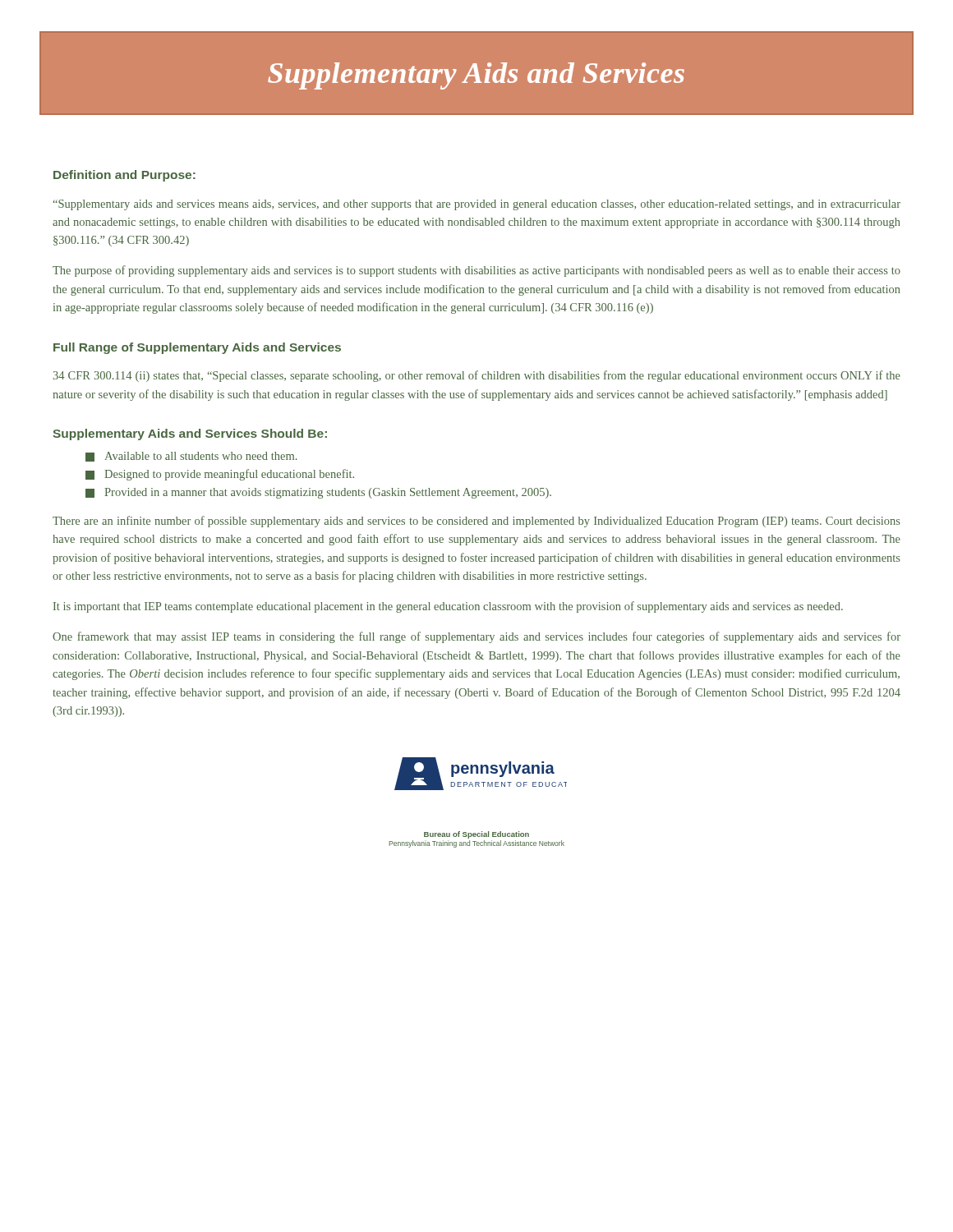This screenshot has height=1232, width=953.
Task: Select the list item with the text "Designed to provide meaningful"
Action: click(220, 475)
